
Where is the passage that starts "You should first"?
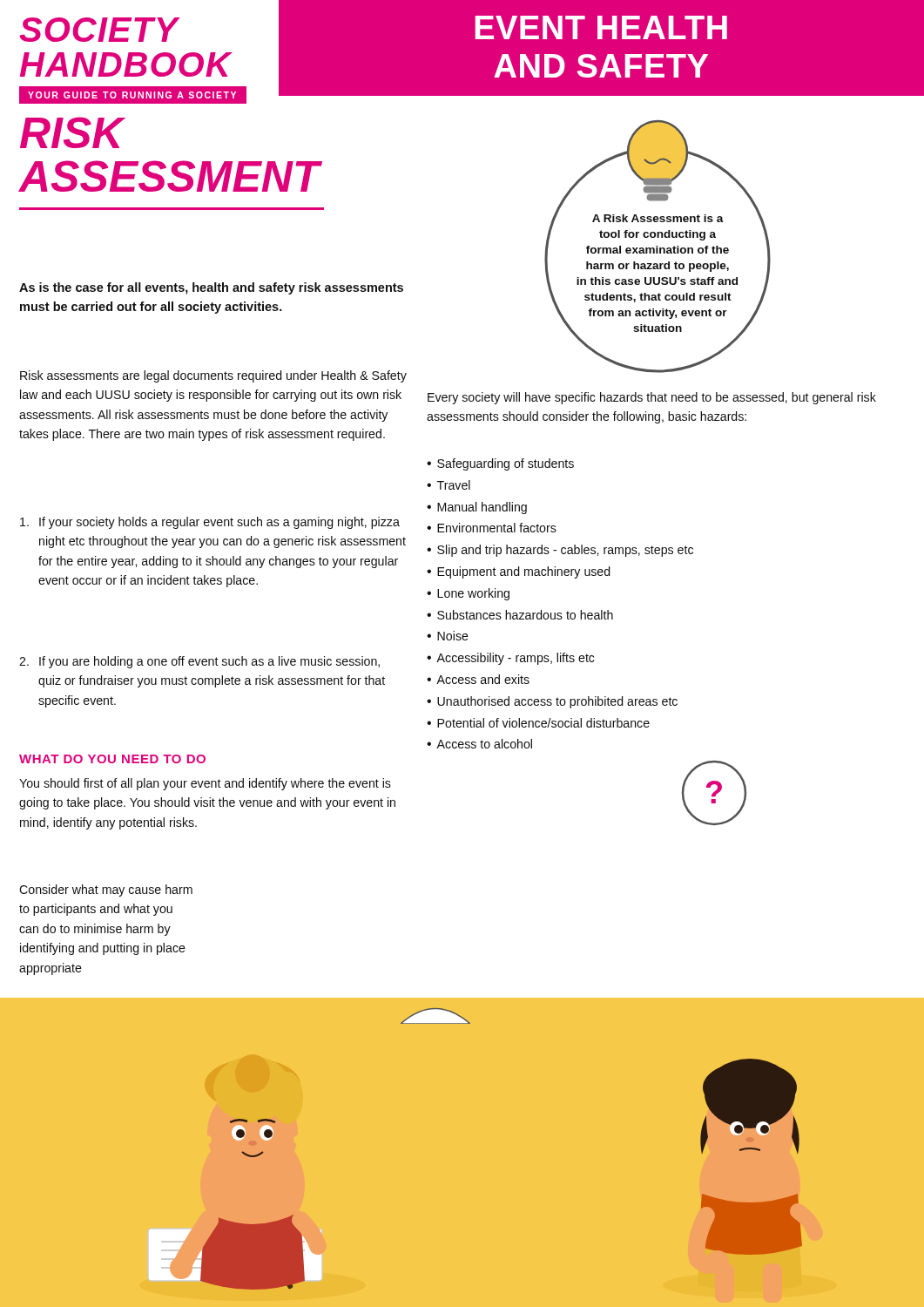[x=208, y=803]
